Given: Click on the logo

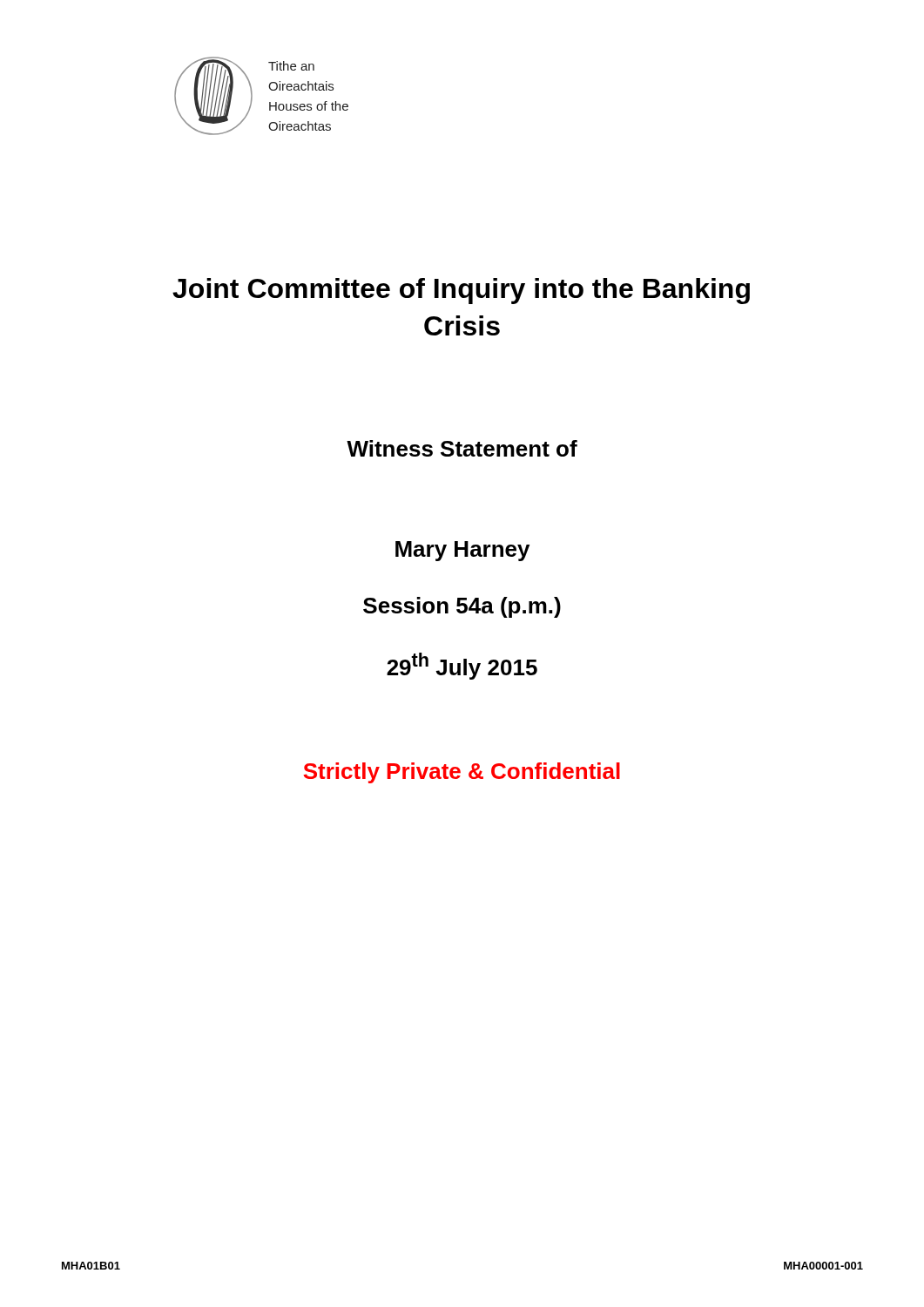Looking at the screenshot, I should coord(261,96).
